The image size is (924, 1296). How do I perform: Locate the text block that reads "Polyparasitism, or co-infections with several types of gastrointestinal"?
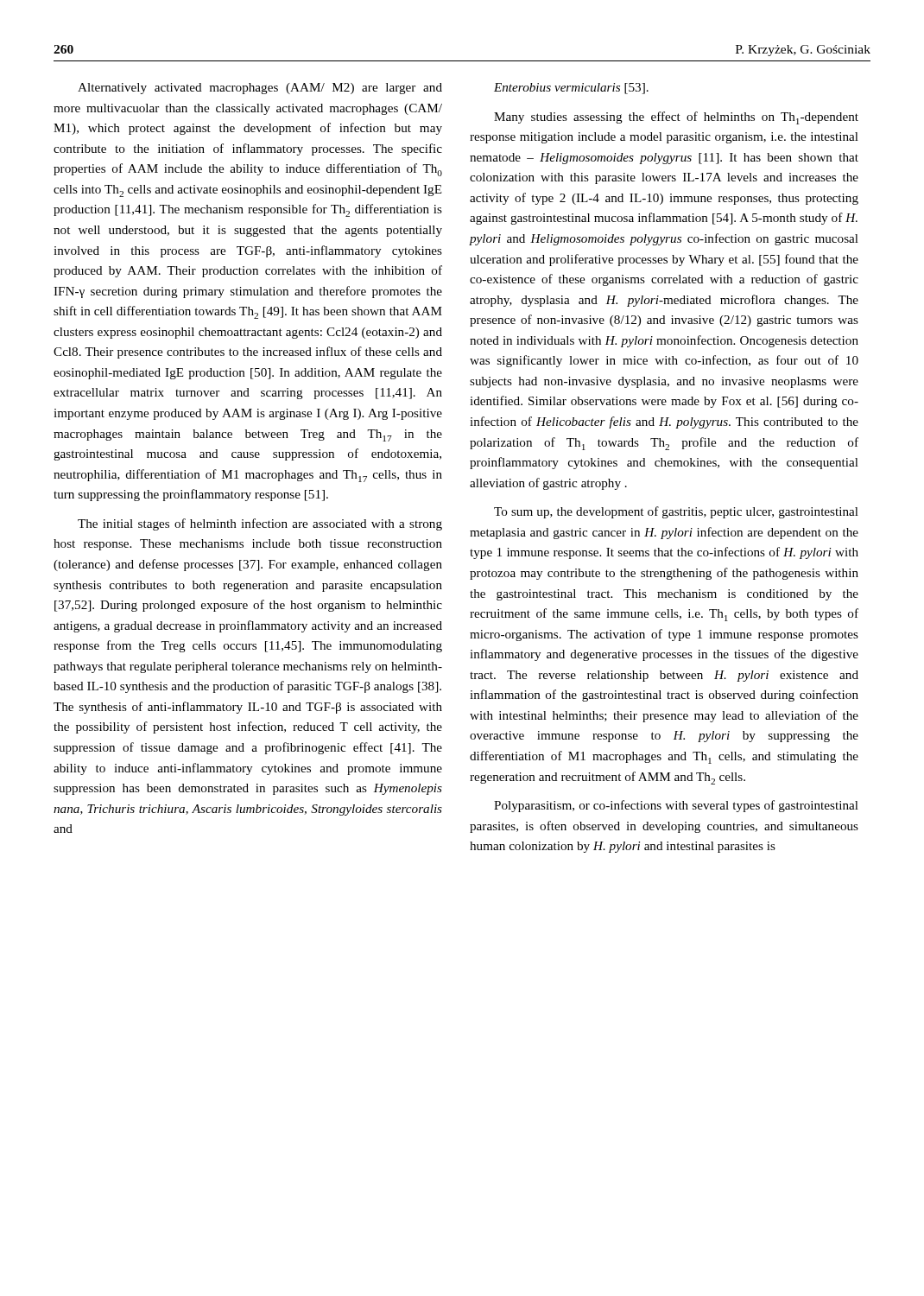pos(664,825)
